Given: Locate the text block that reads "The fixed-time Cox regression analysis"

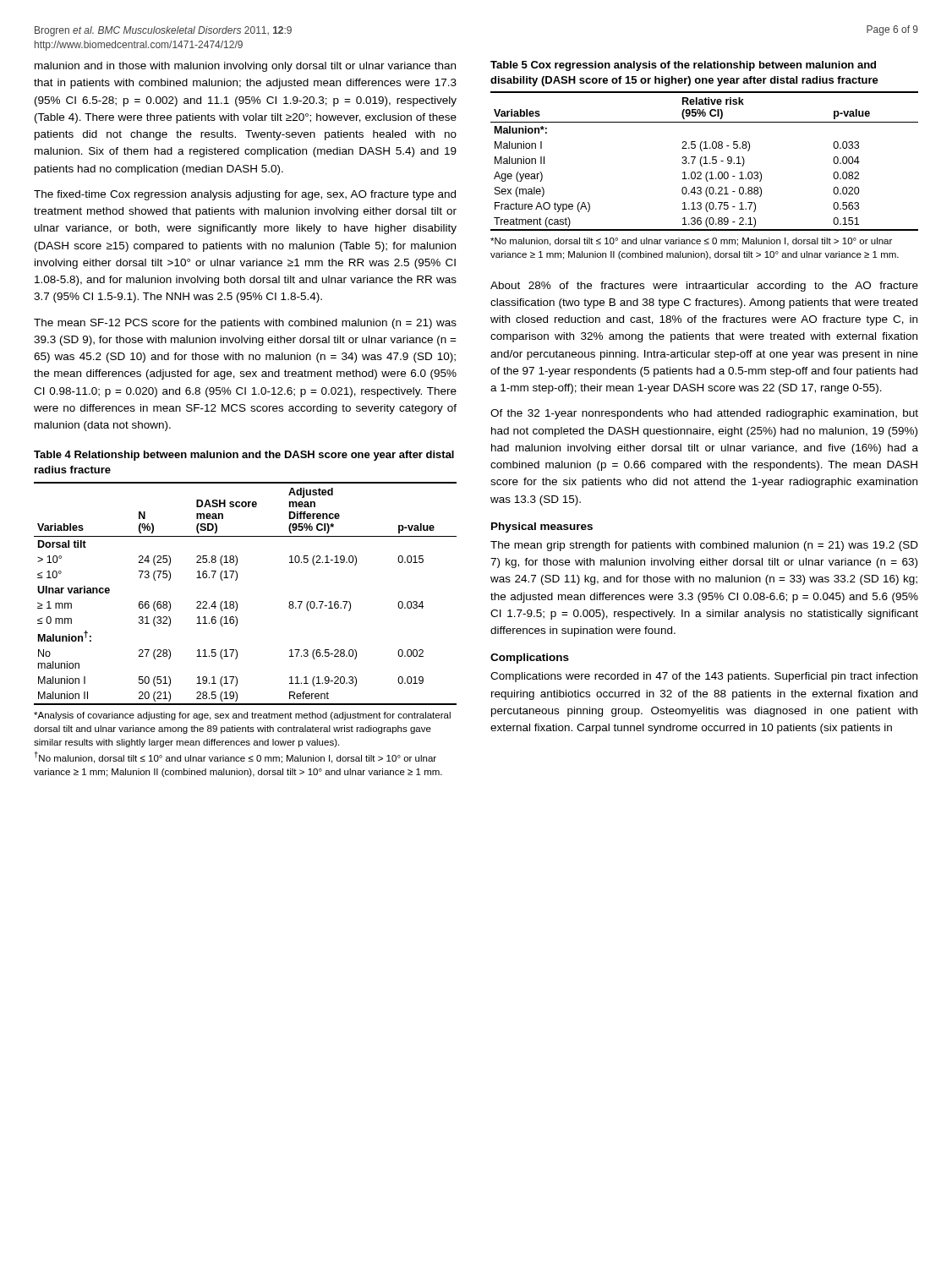Looking at the screenshot, I should pyautogui.click(x=245, y=246).
